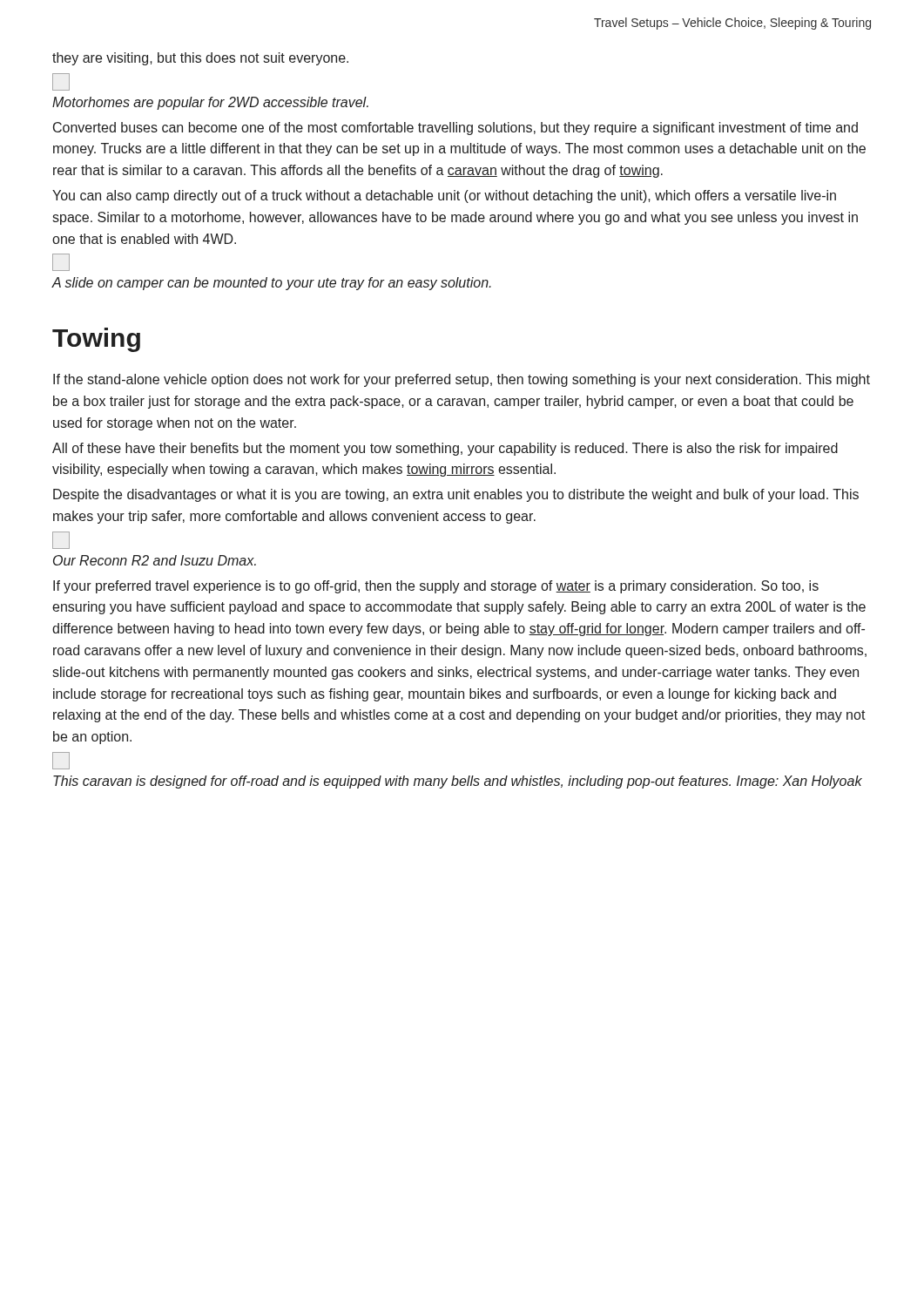Click on the caption containing "Our Reconn R2 and Isuzu"
924x1307 pixels.
tap(155, 561)
